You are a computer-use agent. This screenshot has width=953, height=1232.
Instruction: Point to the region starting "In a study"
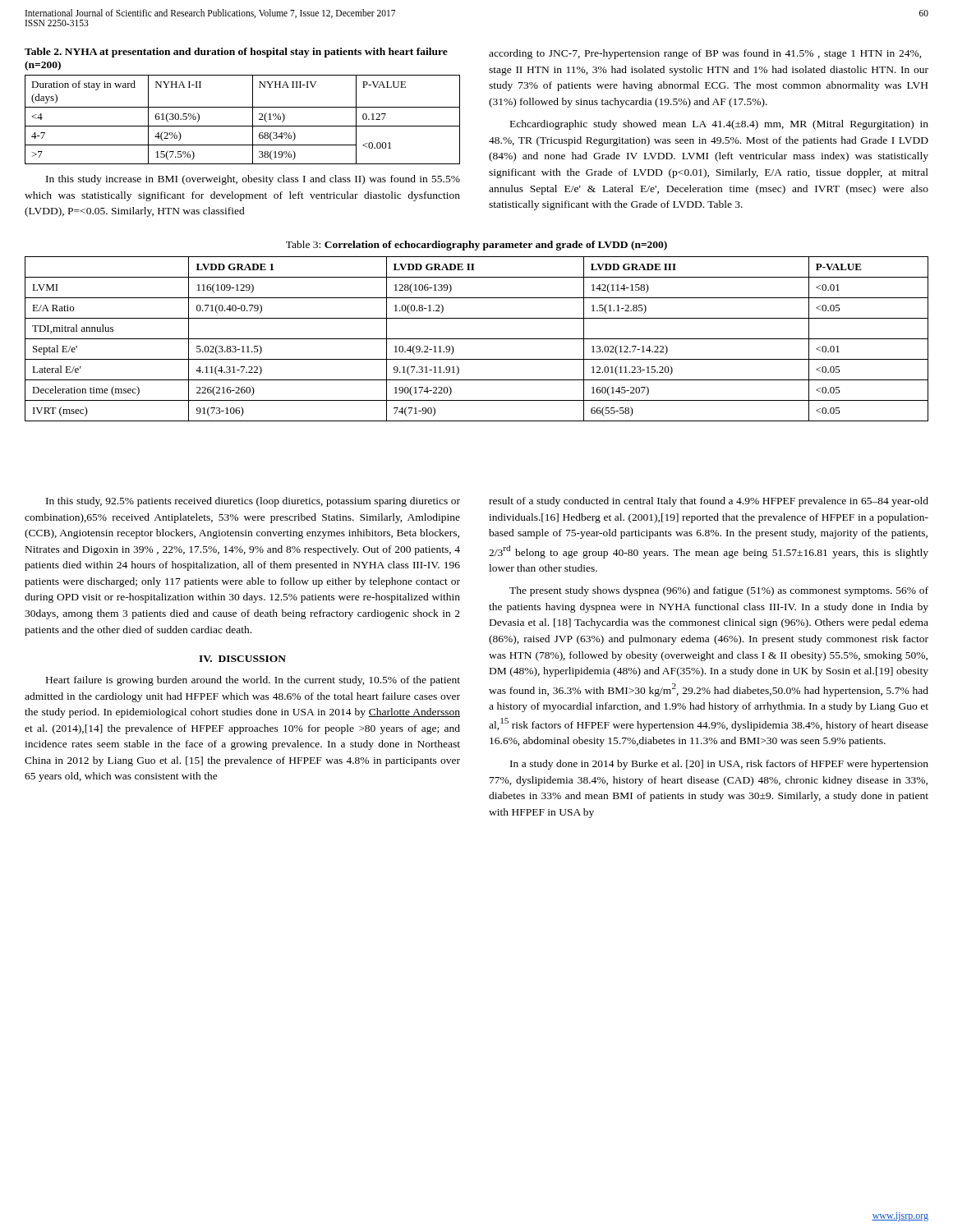tap(709, 787)
